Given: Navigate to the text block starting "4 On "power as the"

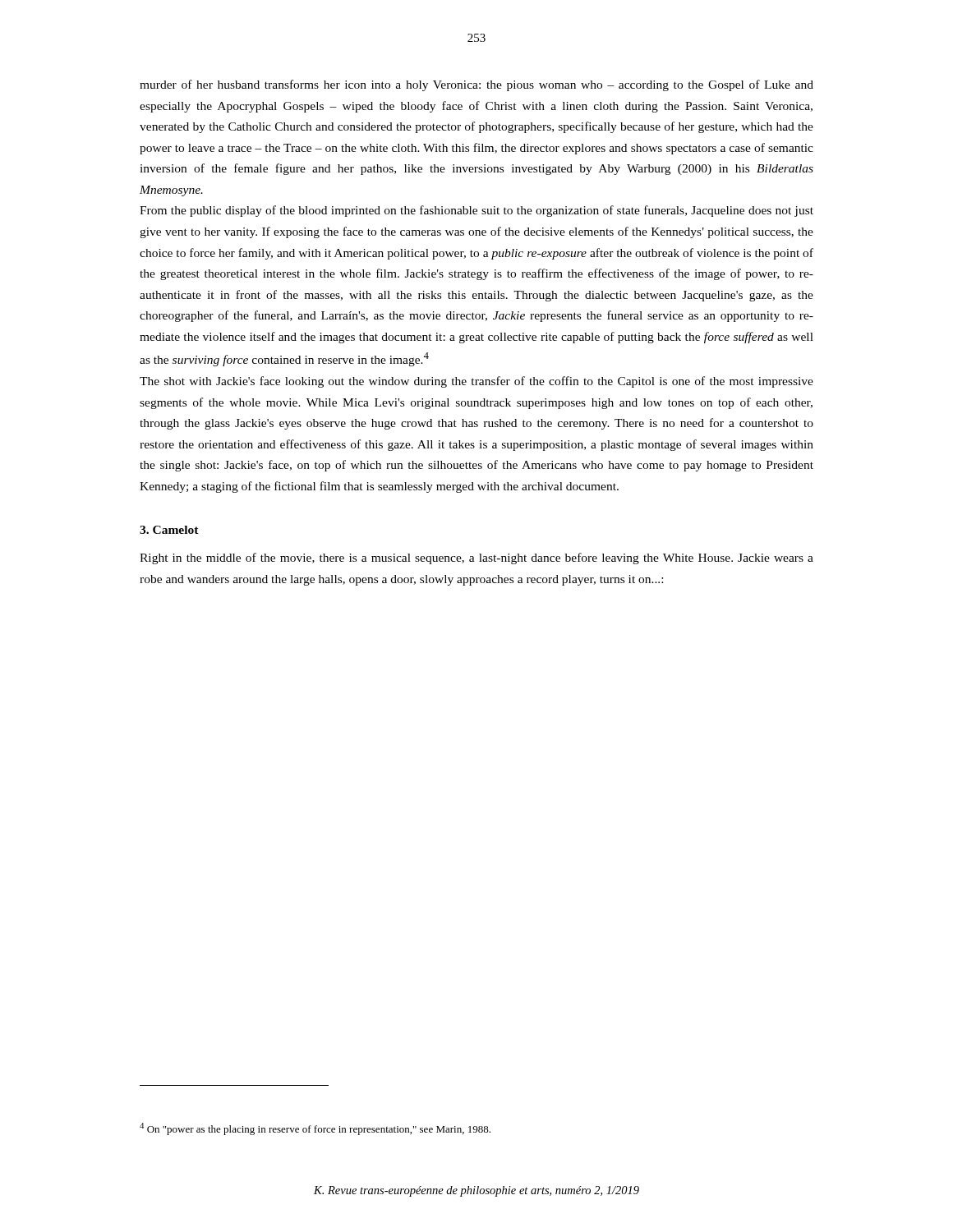Looking at the screenshot, I should pyautogui.click(x=315, y=1128).
